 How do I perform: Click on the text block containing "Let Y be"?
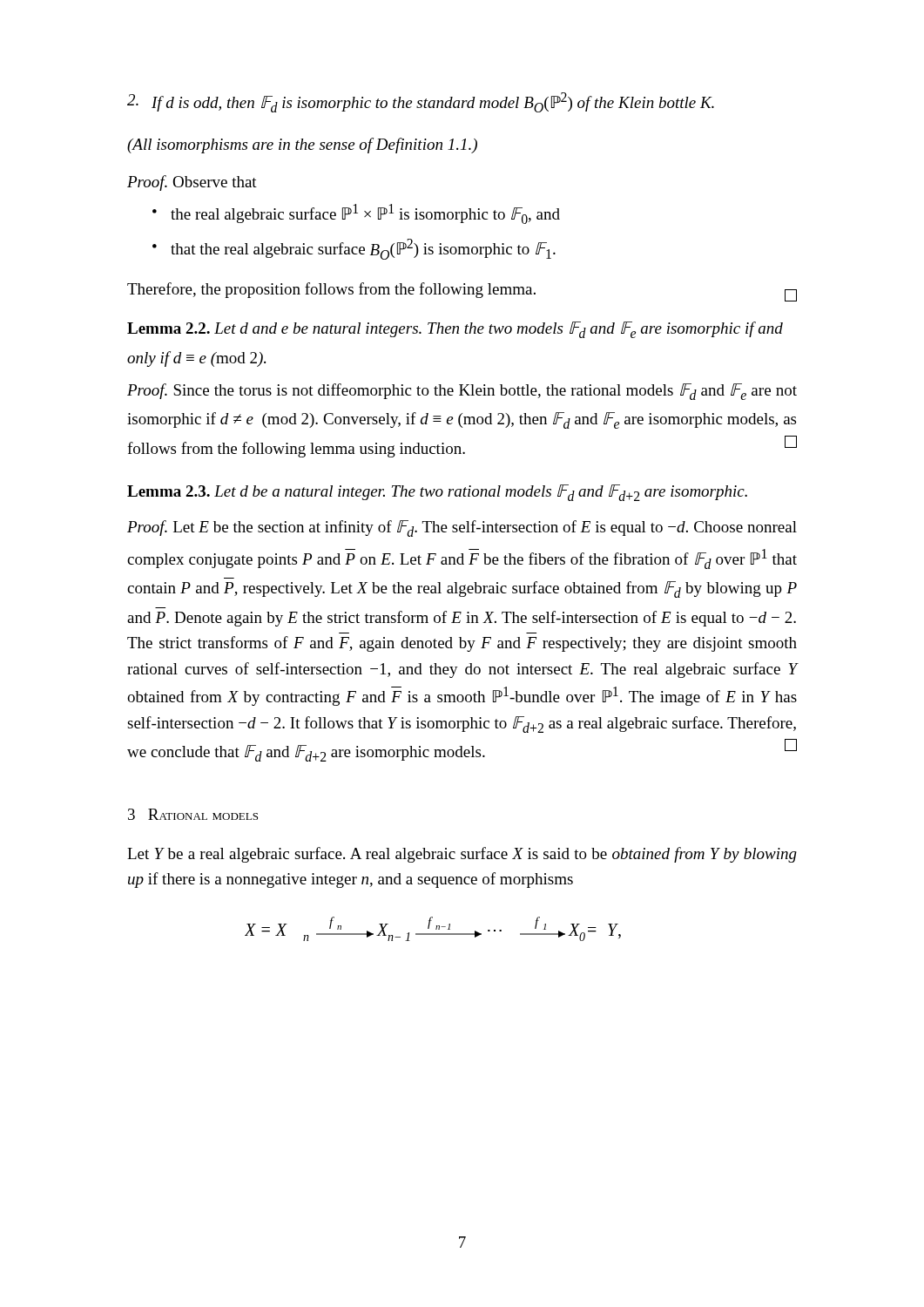tap(462, 866)
